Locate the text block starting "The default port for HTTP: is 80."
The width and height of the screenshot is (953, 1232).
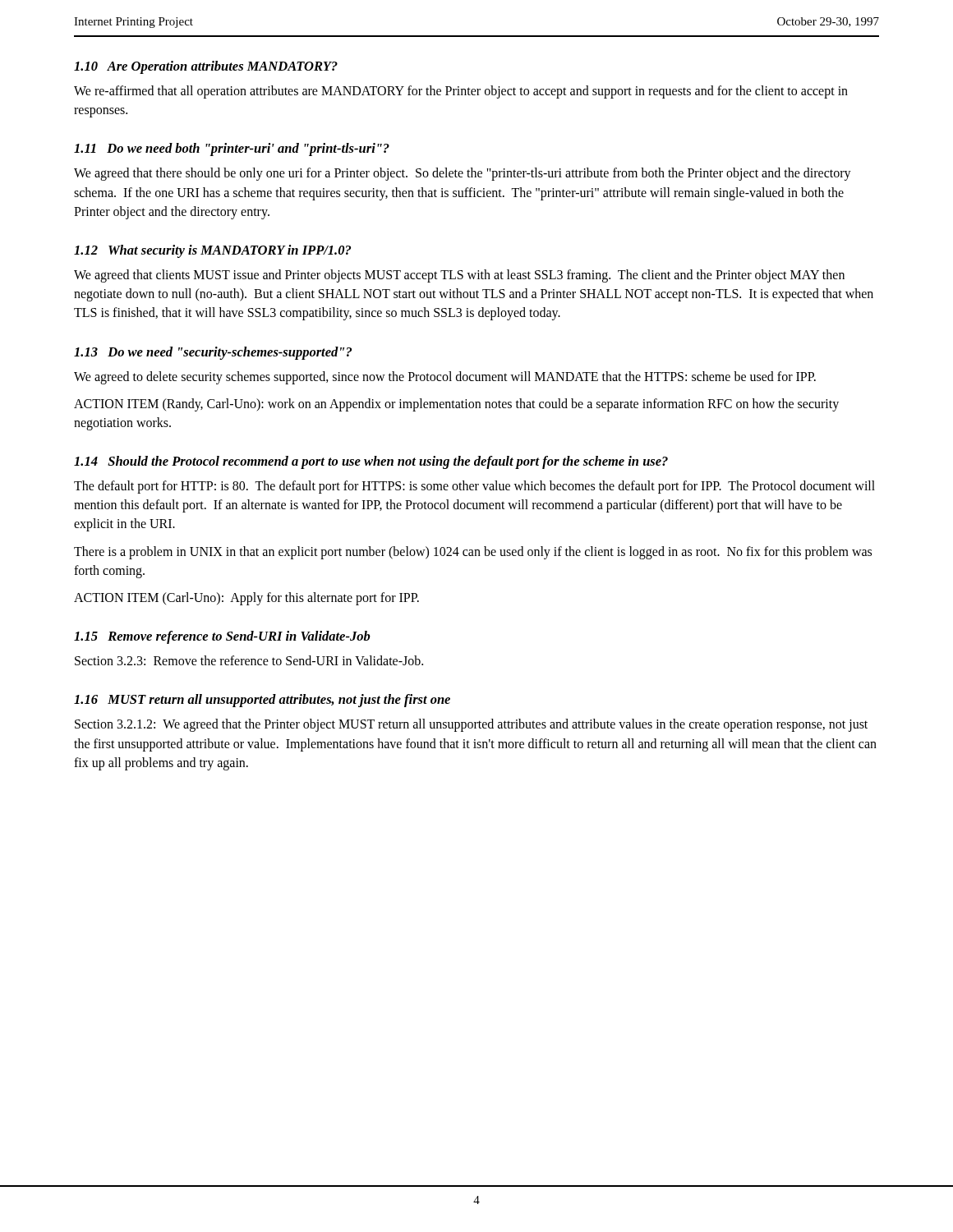tap(475, 505)
